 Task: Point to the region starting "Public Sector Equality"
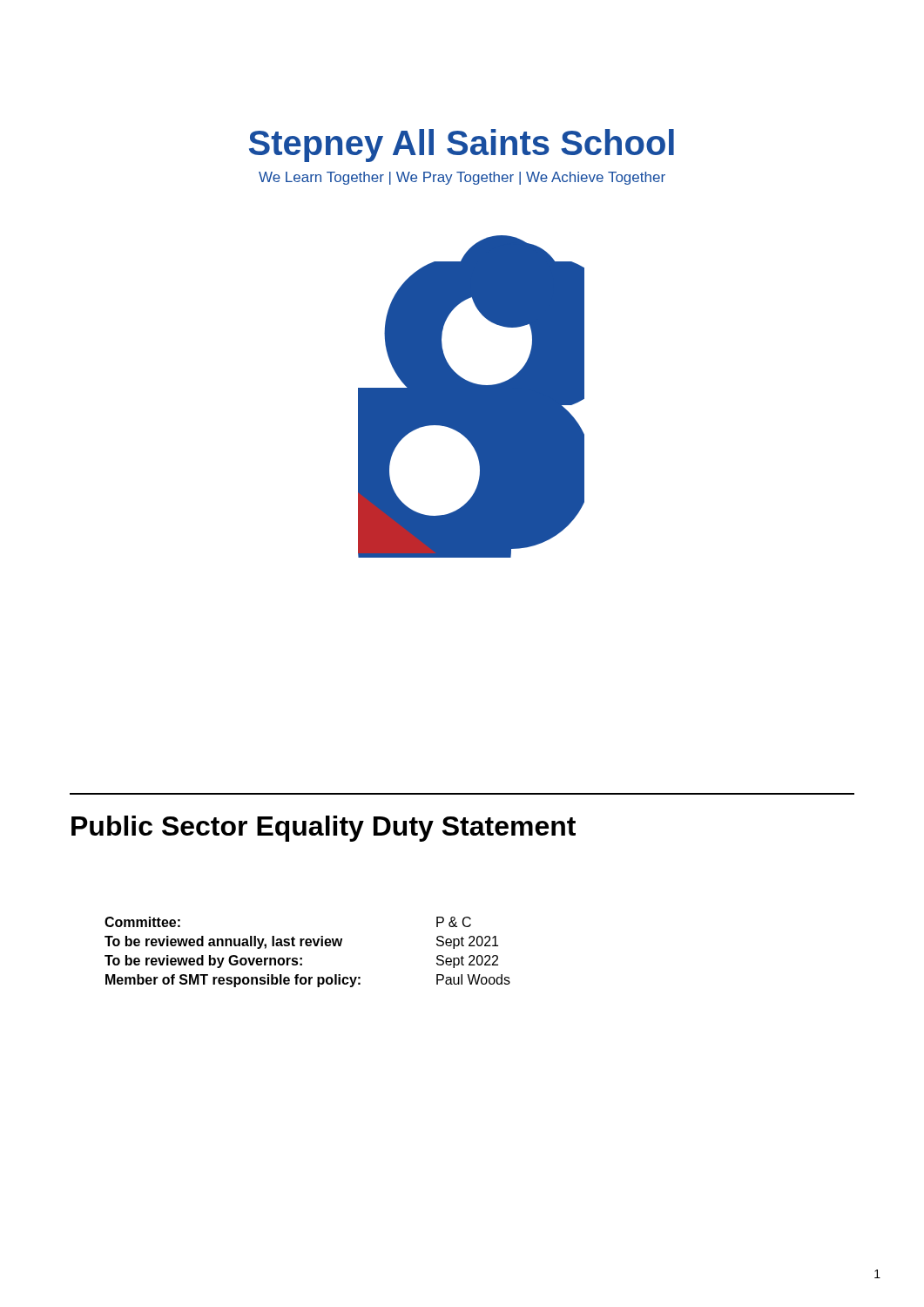click(x=462, y=818)
